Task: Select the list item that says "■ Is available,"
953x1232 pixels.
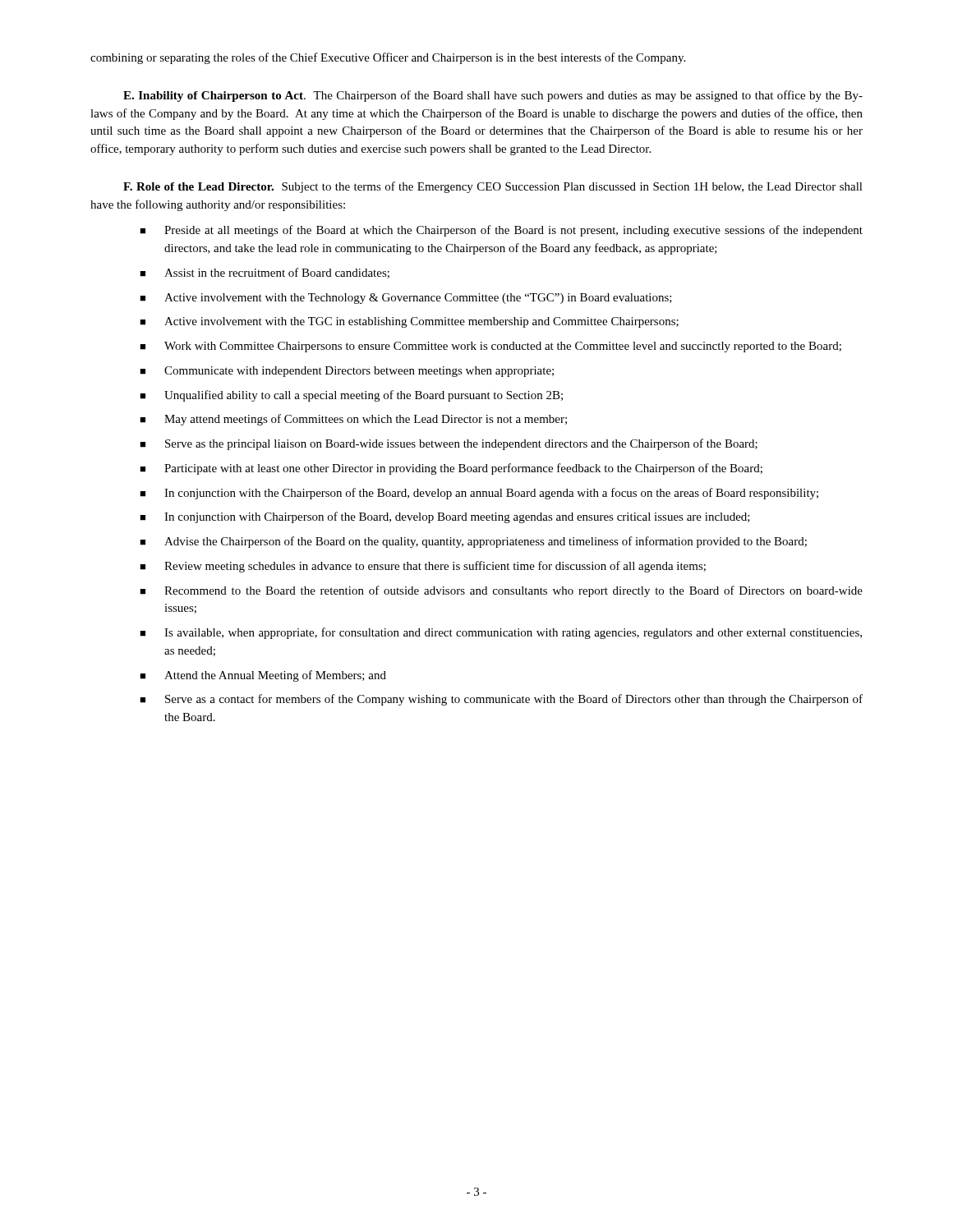Action: [x=501, y=642]
